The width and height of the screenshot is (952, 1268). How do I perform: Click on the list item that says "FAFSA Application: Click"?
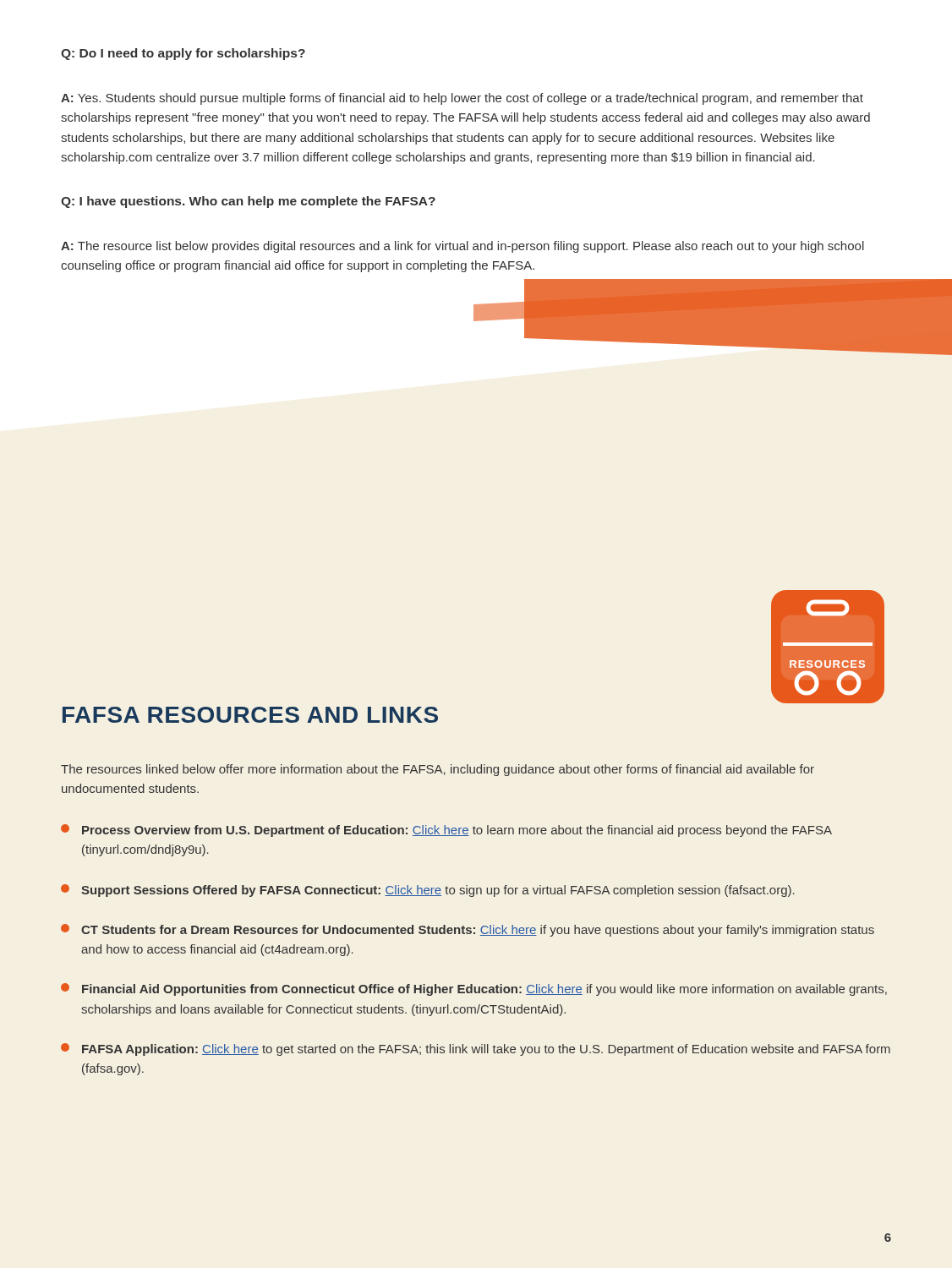coord(476,1058)
